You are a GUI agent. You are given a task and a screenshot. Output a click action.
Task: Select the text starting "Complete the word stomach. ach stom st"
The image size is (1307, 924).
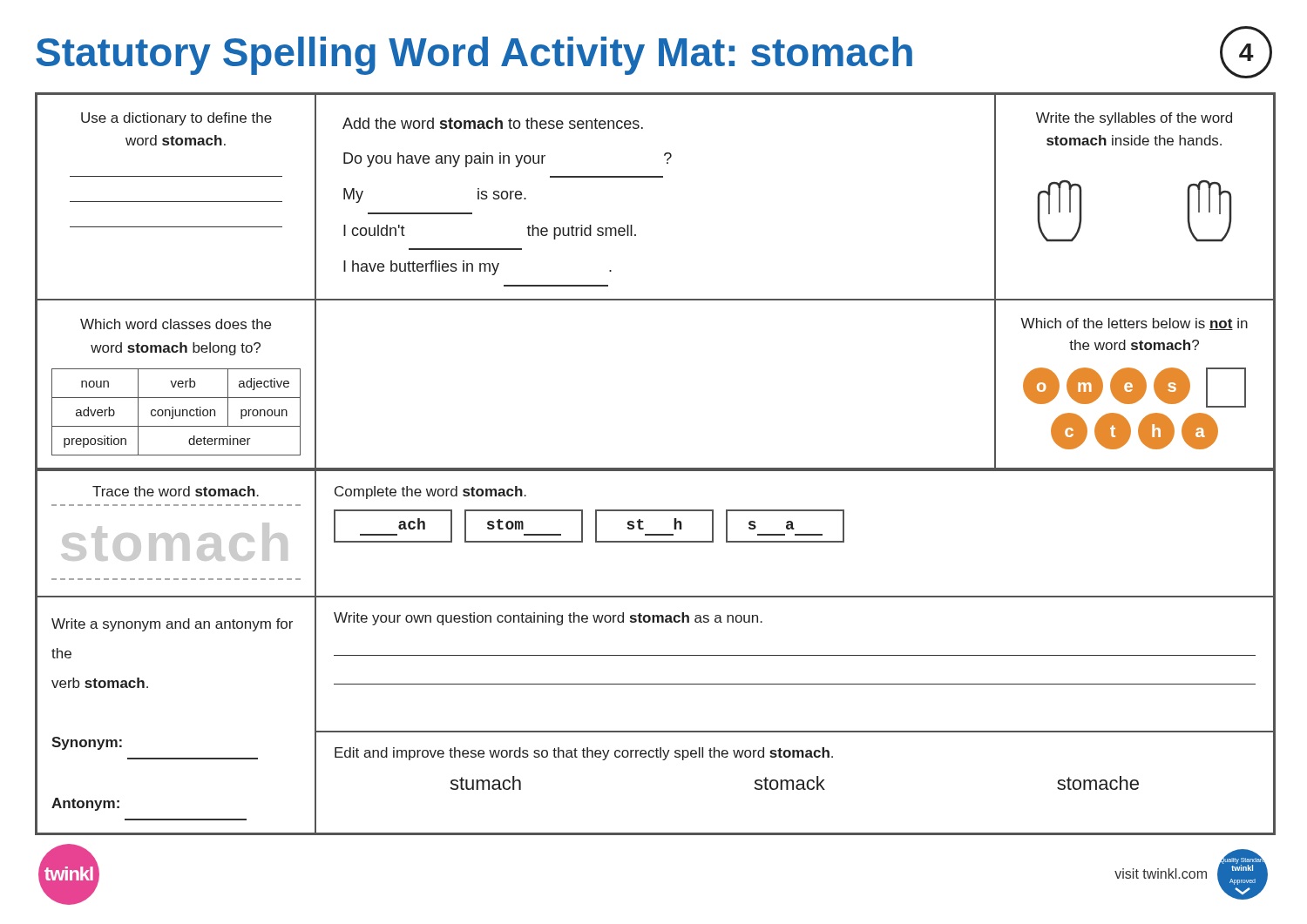795,513
